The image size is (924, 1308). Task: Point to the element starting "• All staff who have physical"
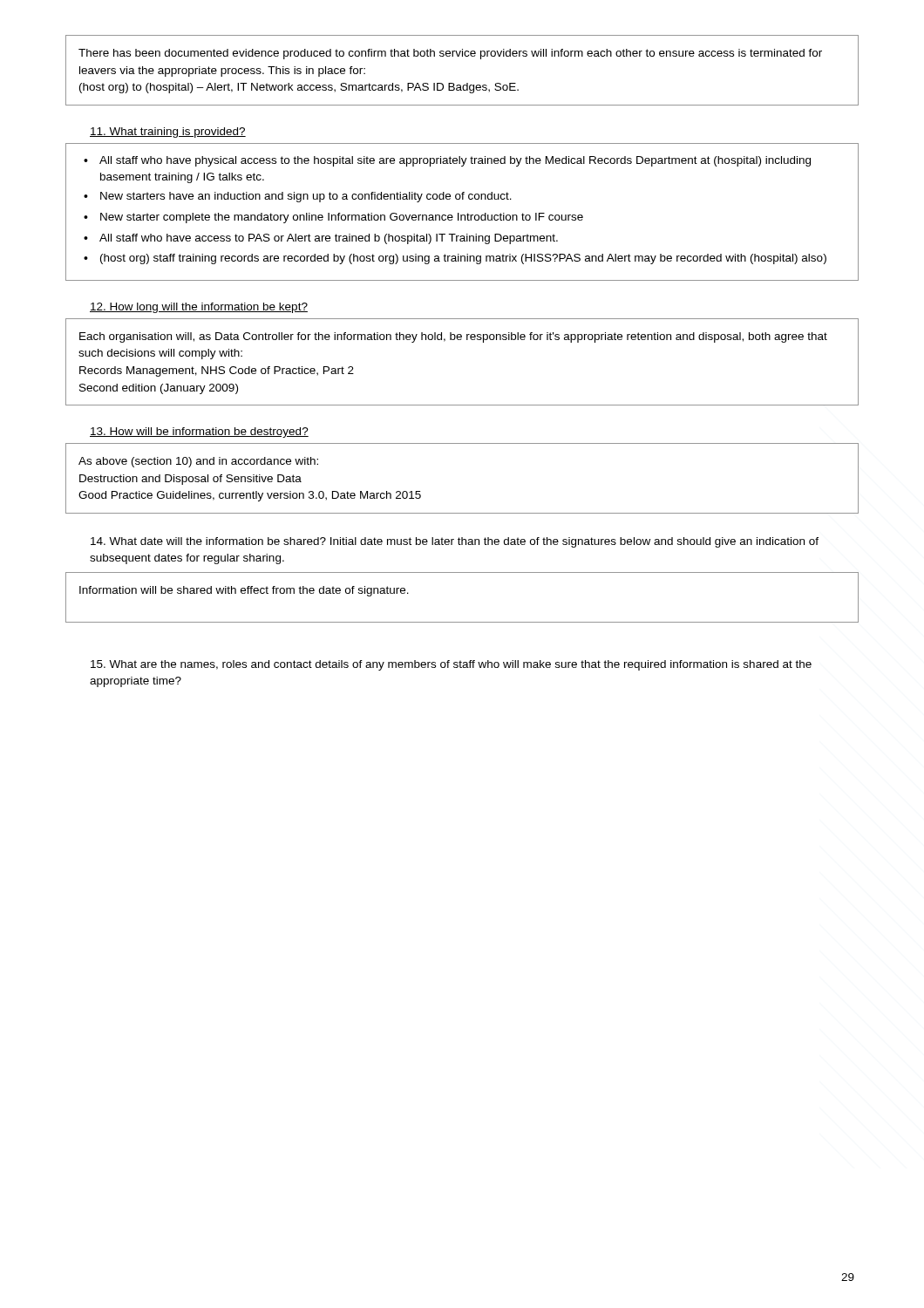466,169
